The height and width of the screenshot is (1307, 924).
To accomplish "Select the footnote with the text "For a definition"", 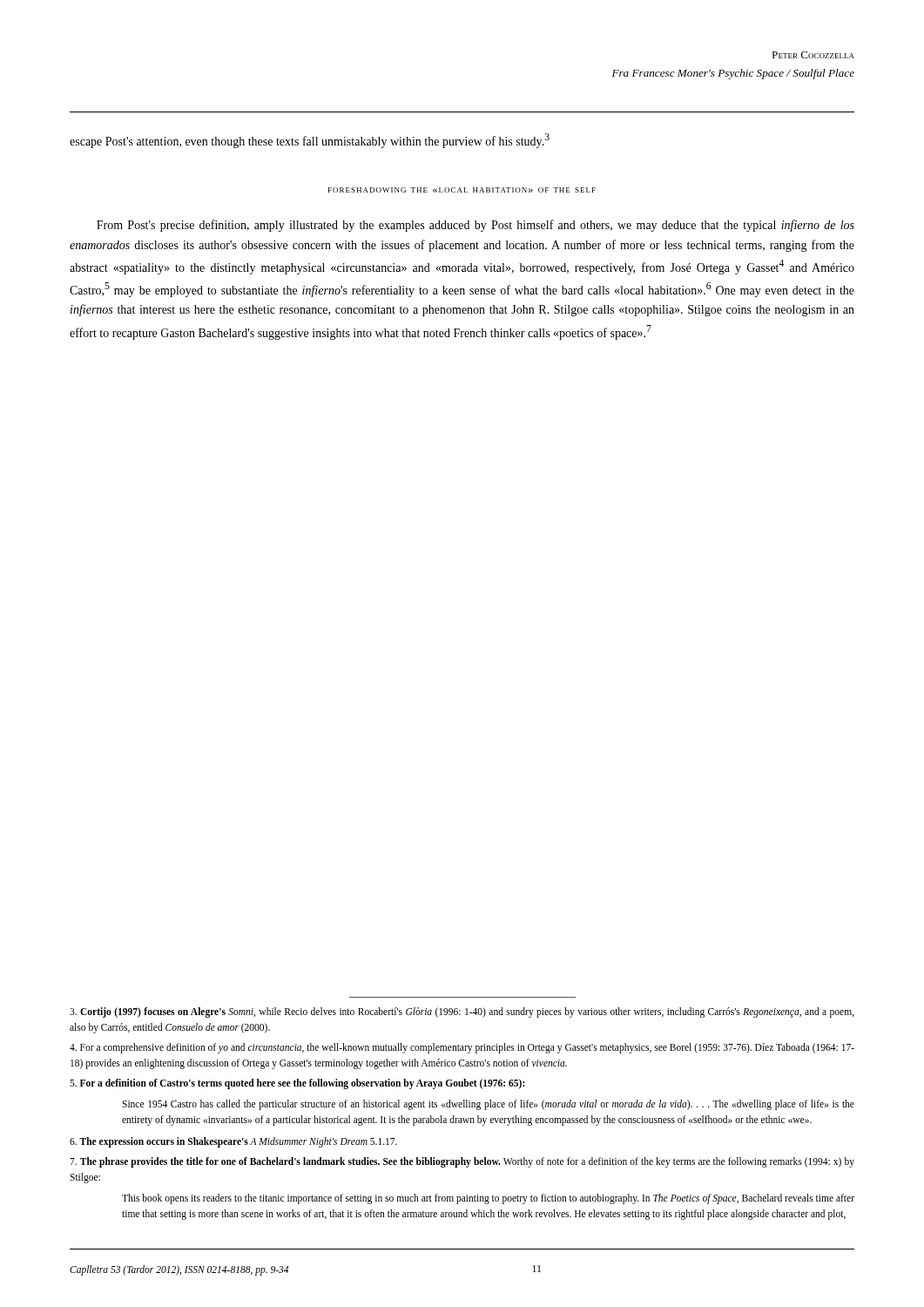I will point(462,1103).
